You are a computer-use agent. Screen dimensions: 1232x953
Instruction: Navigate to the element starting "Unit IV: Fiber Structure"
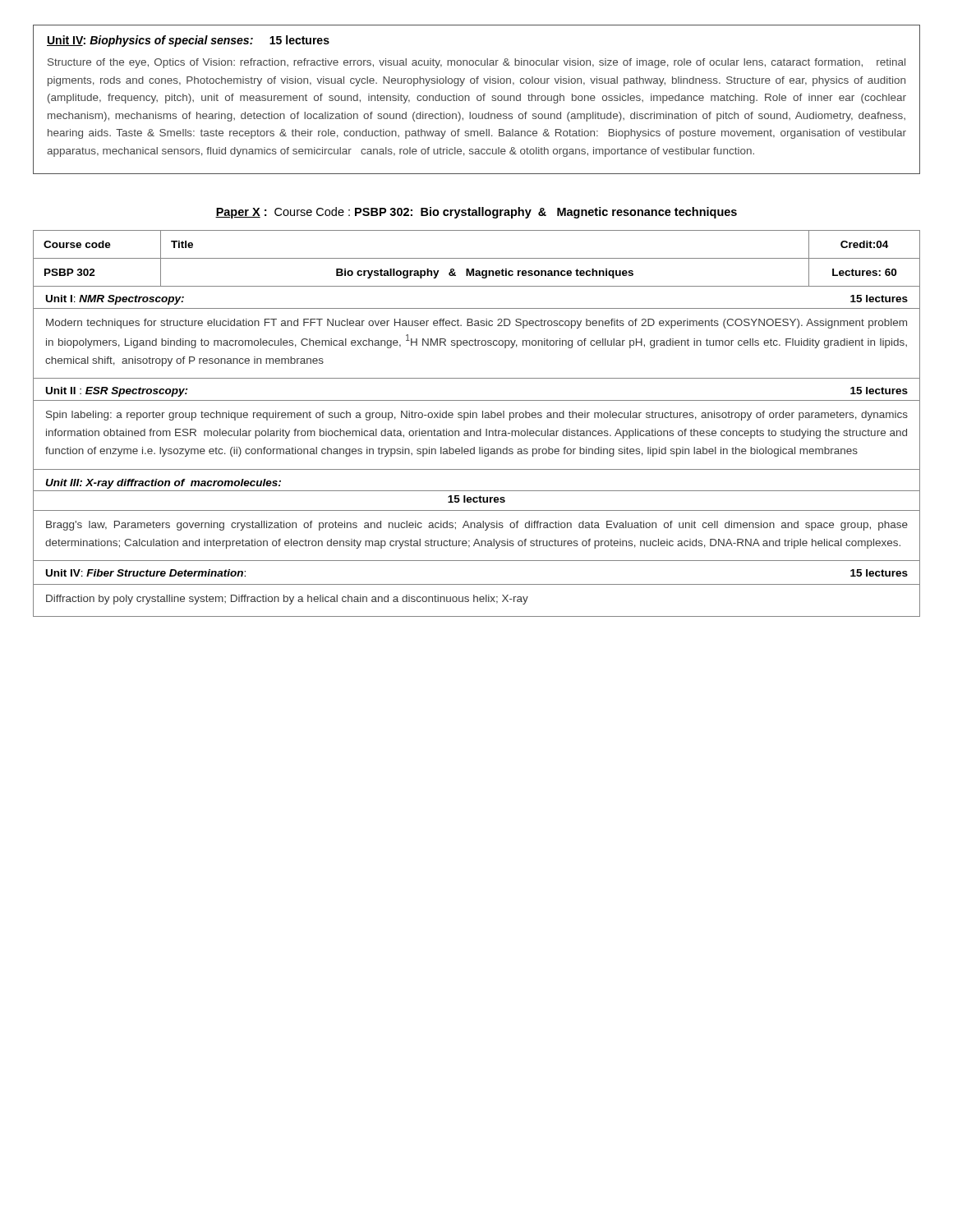[x=476, y=573]
